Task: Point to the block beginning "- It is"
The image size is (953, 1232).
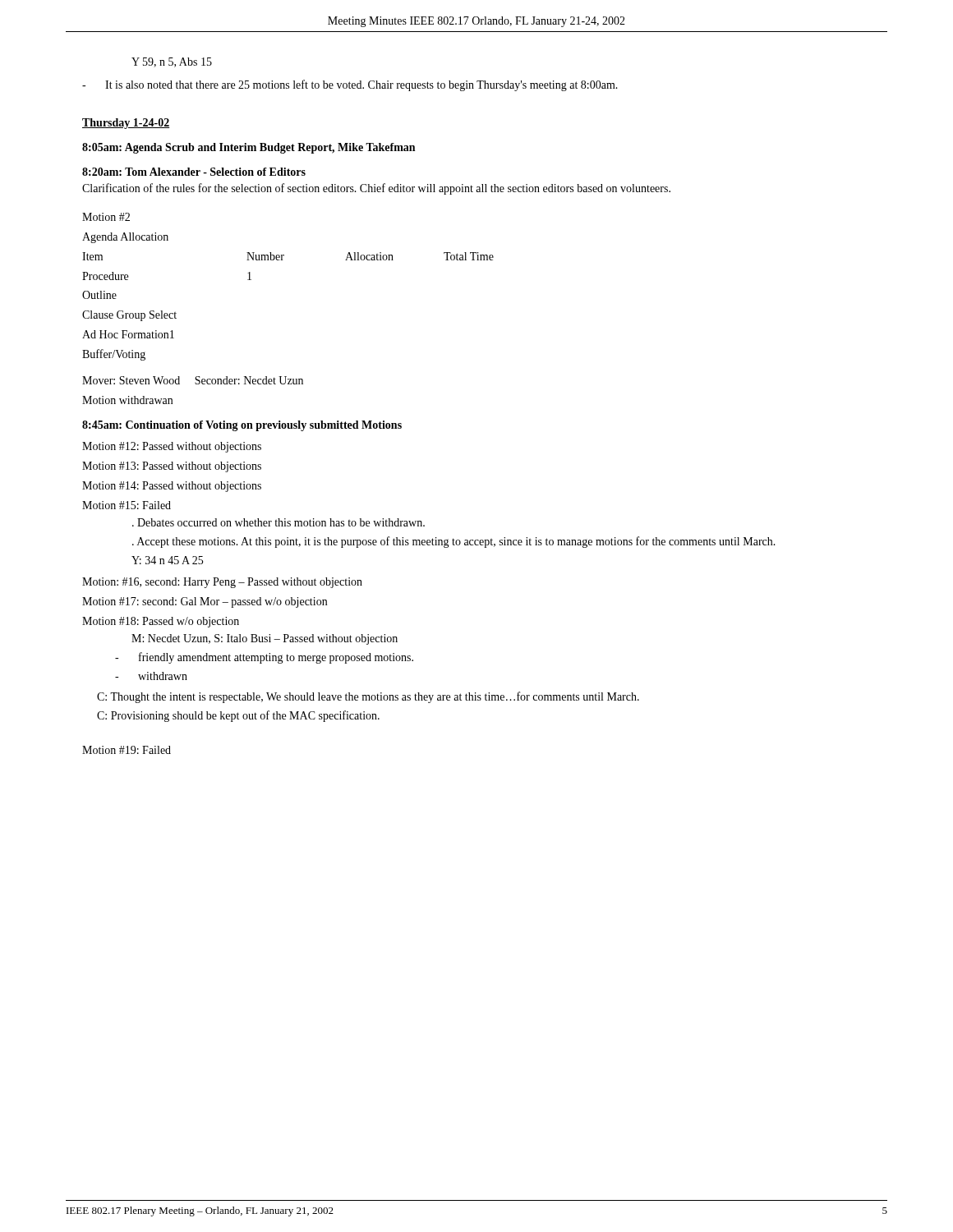Action: point(350,85)
